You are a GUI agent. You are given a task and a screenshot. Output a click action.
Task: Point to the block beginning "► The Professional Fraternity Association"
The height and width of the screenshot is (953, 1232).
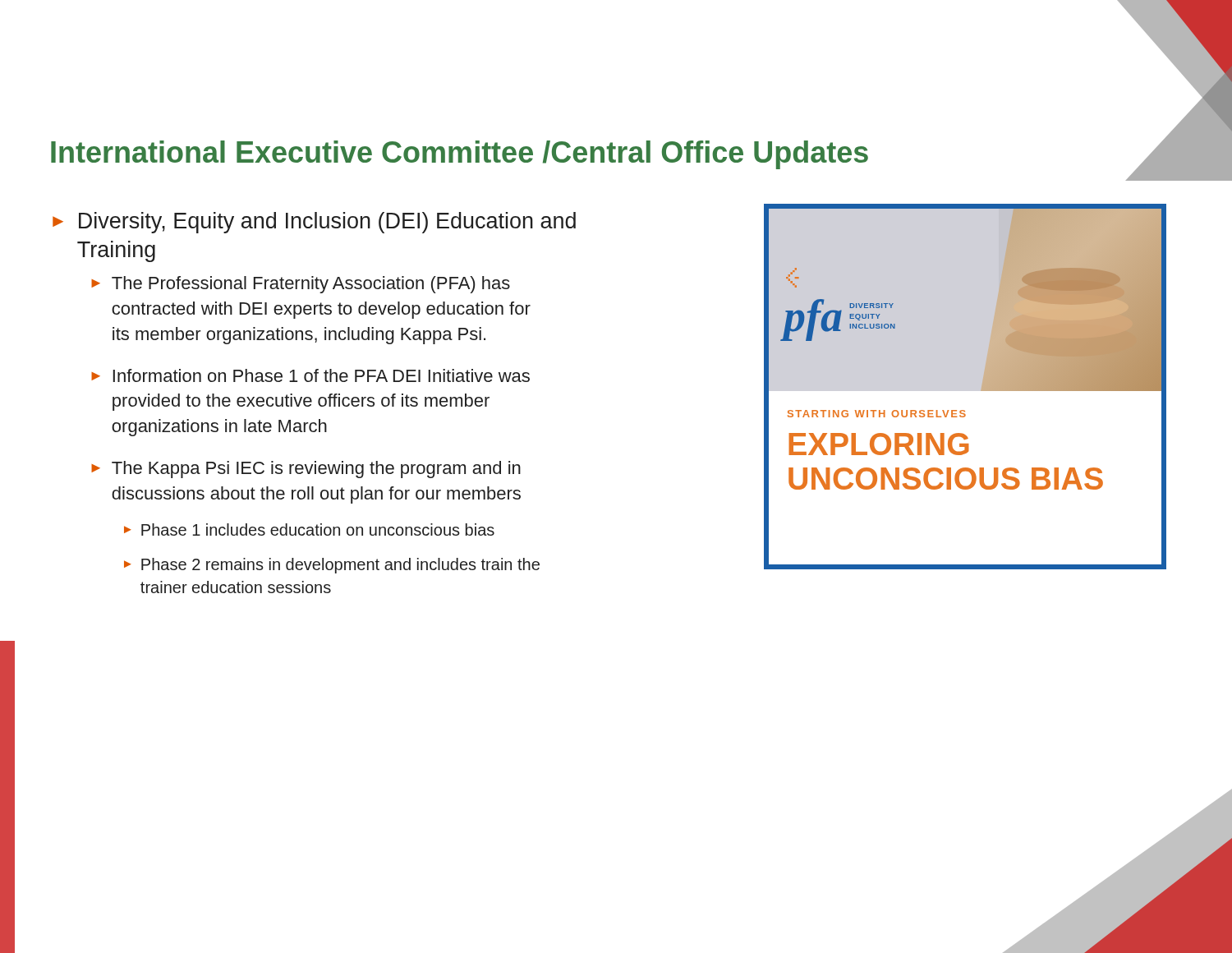coord(310,309)
